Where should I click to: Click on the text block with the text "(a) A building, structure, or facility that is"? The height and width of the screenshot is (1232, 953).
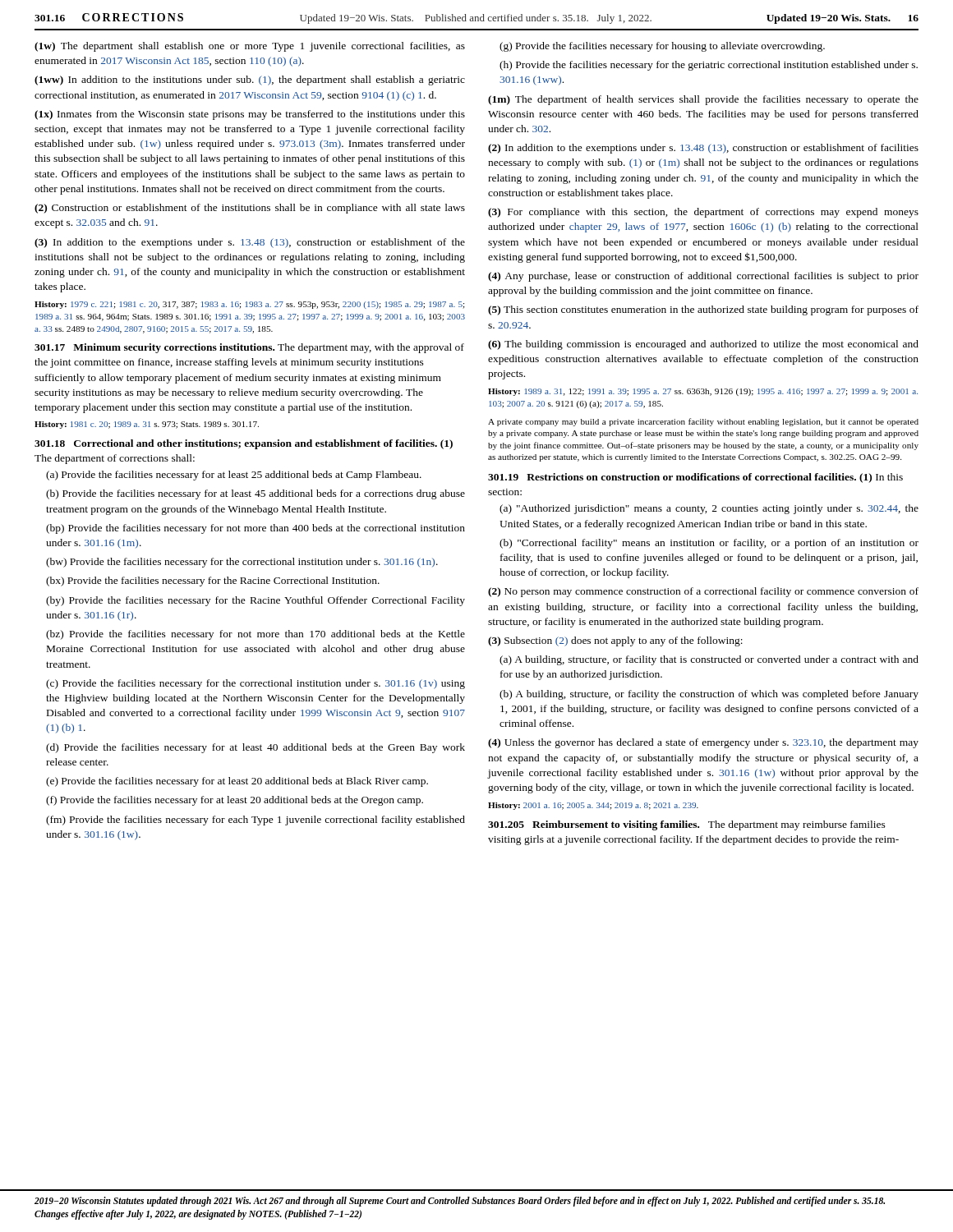(709, 667)
